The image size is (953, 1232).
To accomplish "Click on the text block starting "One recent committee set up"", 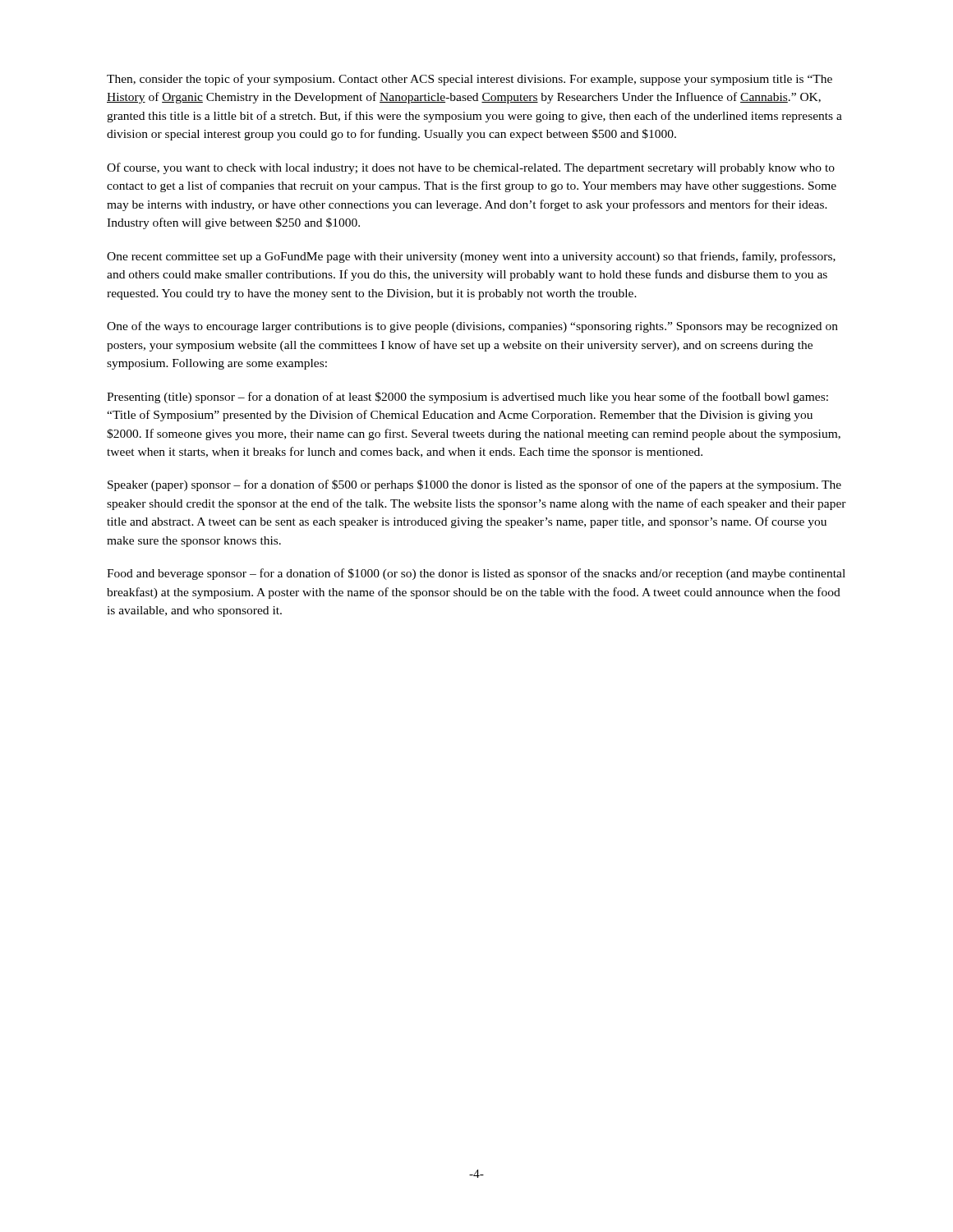I will (x=471, y=274).
